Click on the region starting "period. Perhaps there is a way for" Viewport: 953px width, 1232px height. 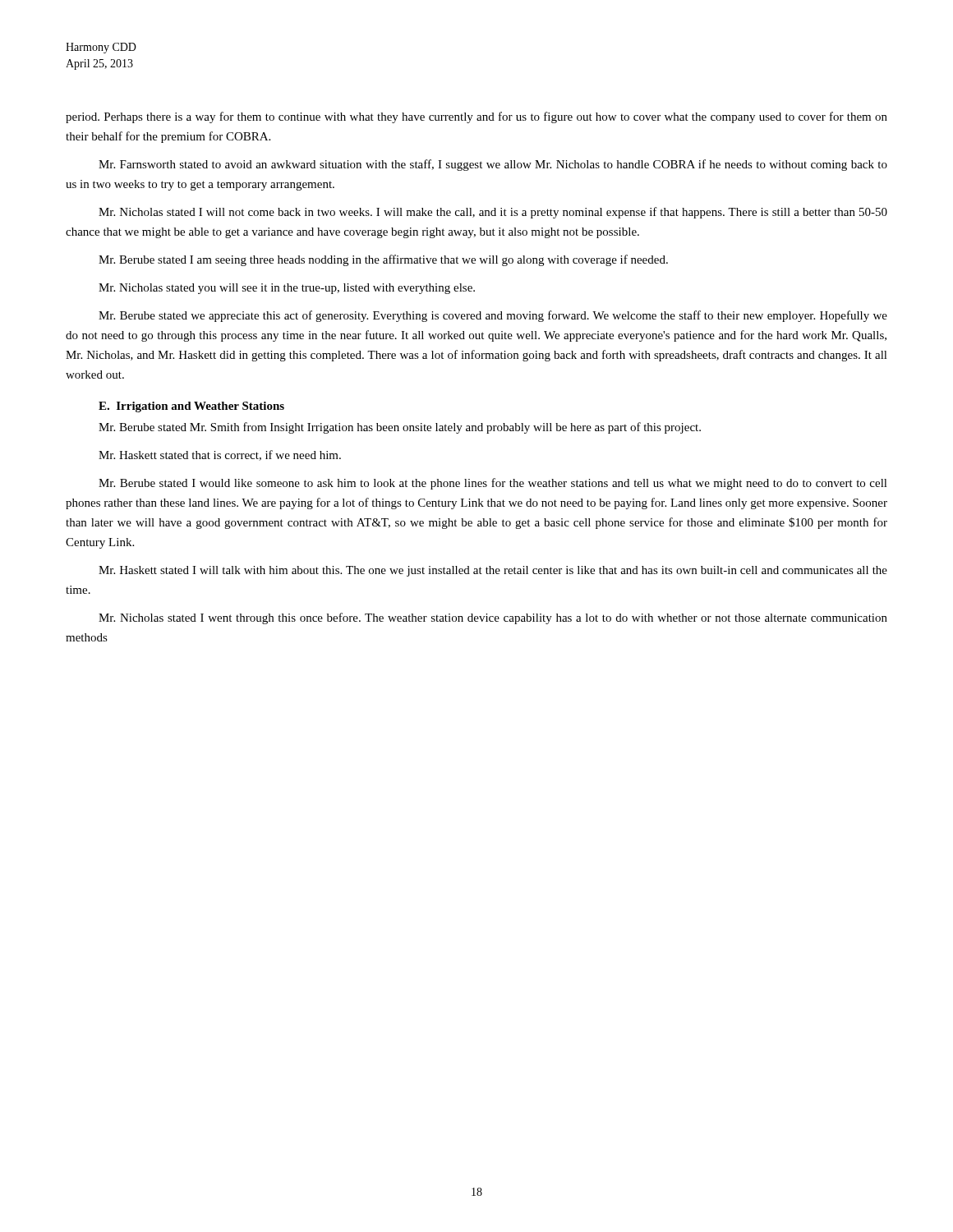click(476, 127)
